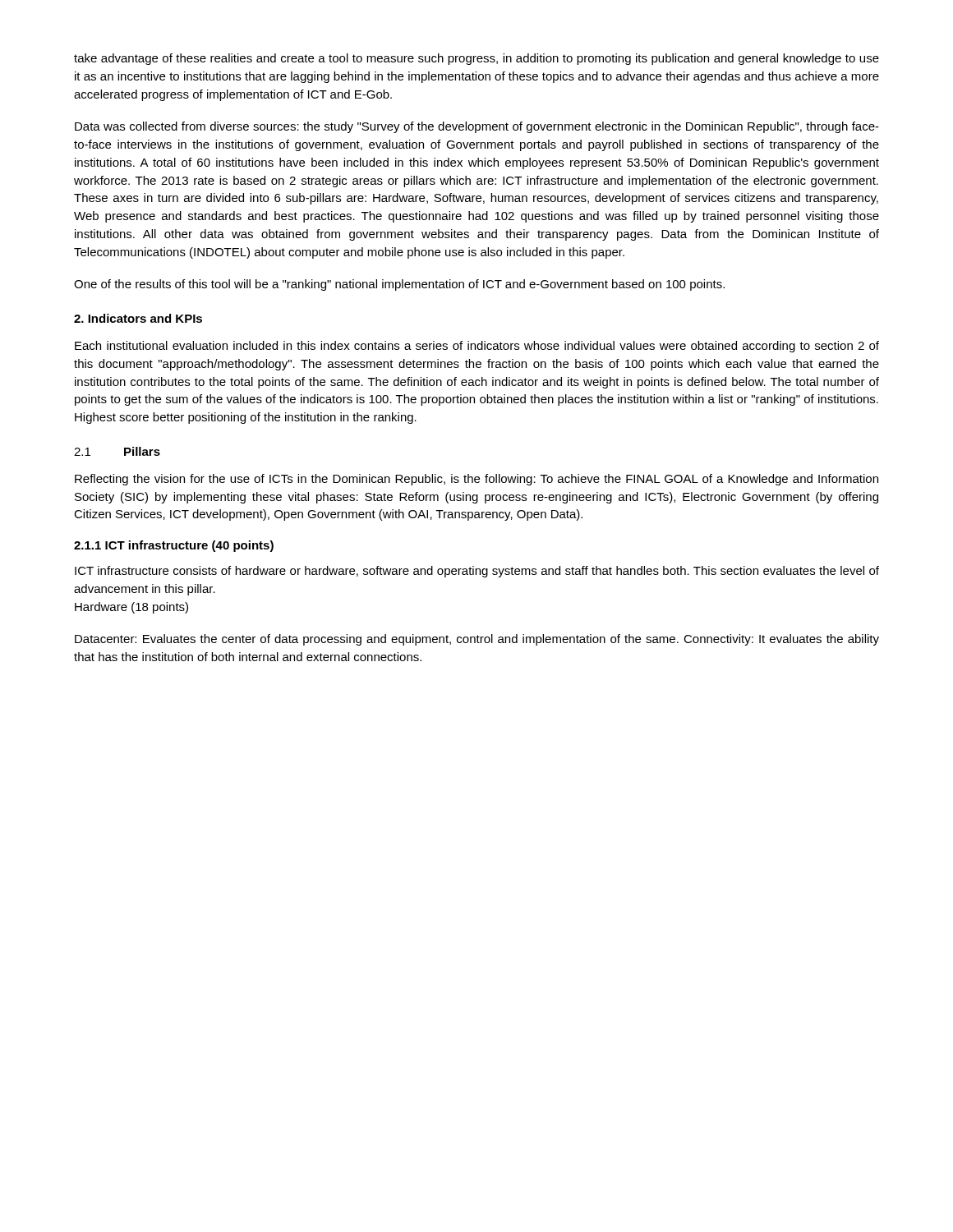Locate the text block that reads "Each institutional evaluation included in this index contains"
The height and width of the screenshot is (1232, 953).
(476, 381)
